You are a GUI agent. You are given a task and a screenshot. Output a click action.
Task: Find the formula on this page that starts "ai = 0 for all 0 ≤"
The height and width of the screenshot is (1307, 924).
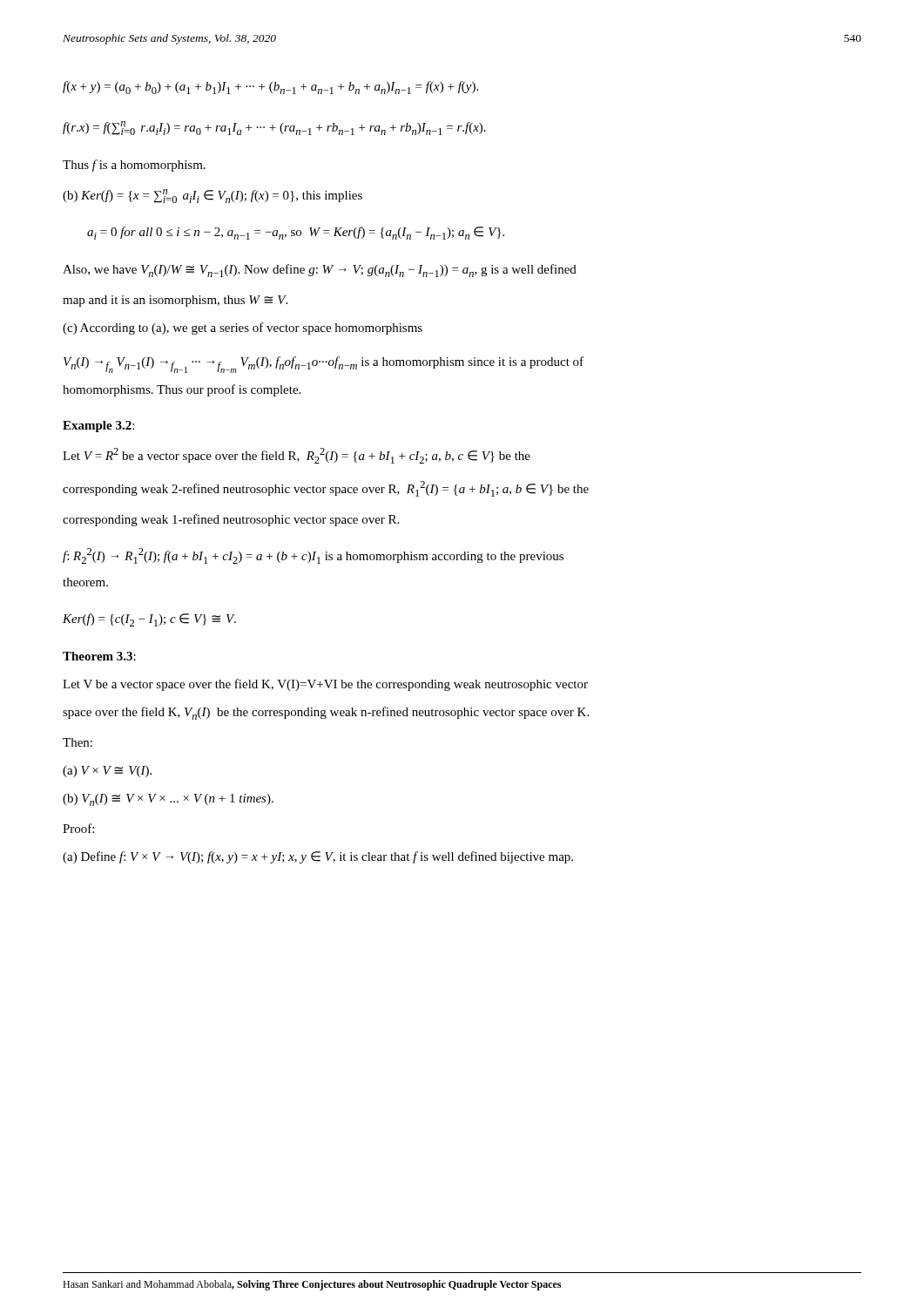click(474, 234)
